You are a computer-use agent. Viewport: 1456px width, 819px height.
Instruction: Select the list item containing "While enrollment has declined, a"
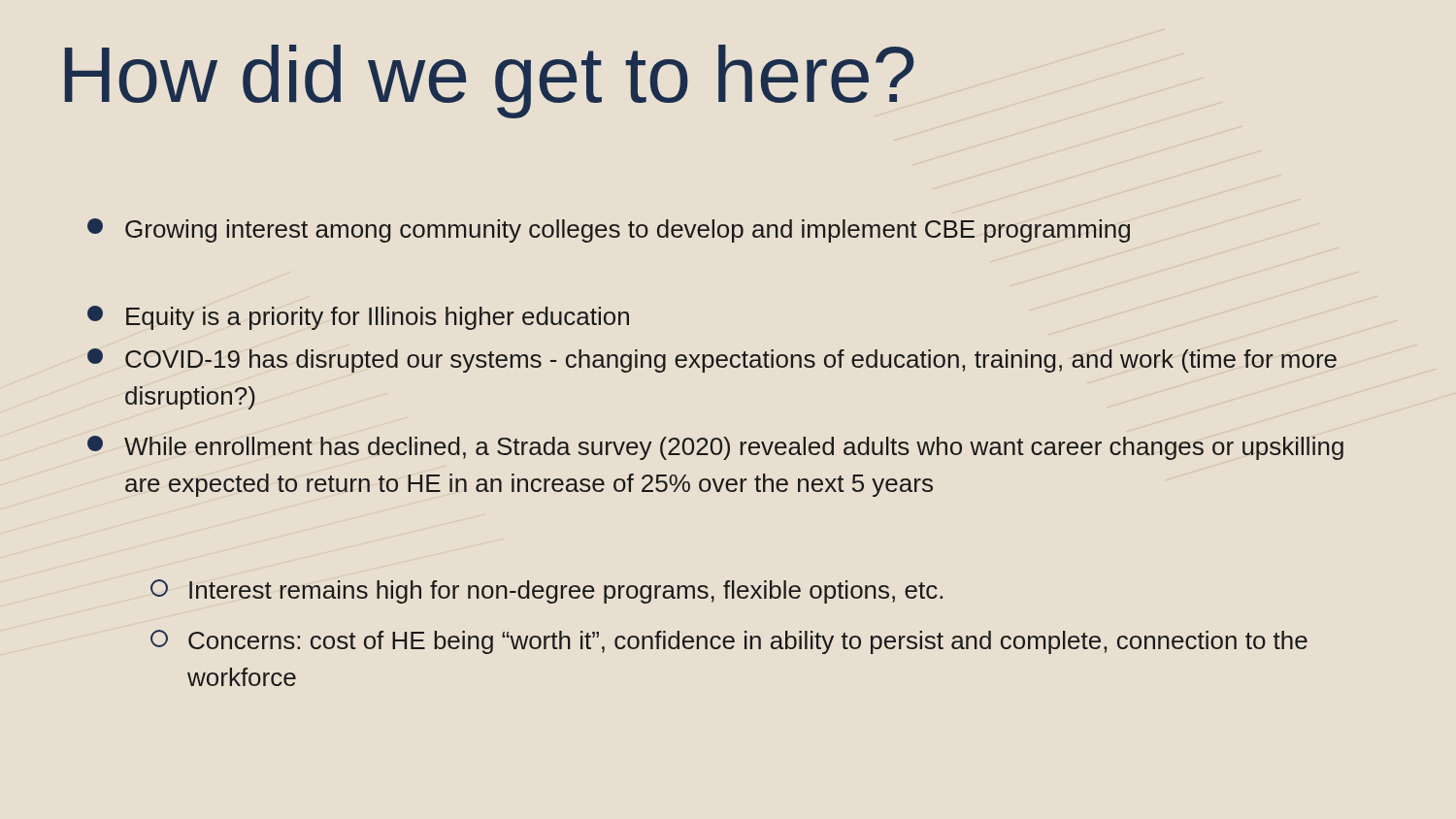point(728,465)
